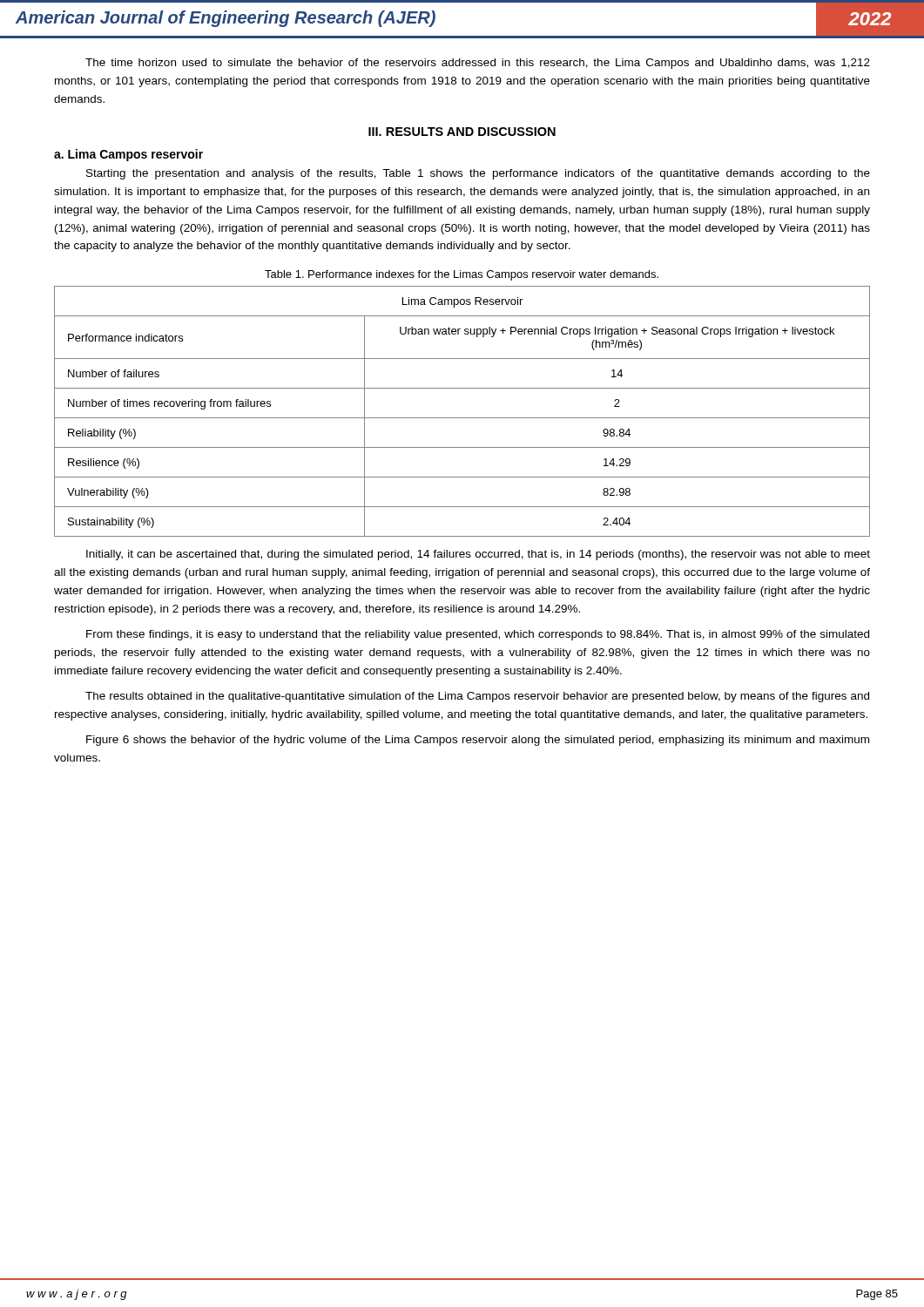This screenshot has height=1307, width=924.
Task: Find the region starting "The time horizon used to simulate"
Action: coord(462,81)
